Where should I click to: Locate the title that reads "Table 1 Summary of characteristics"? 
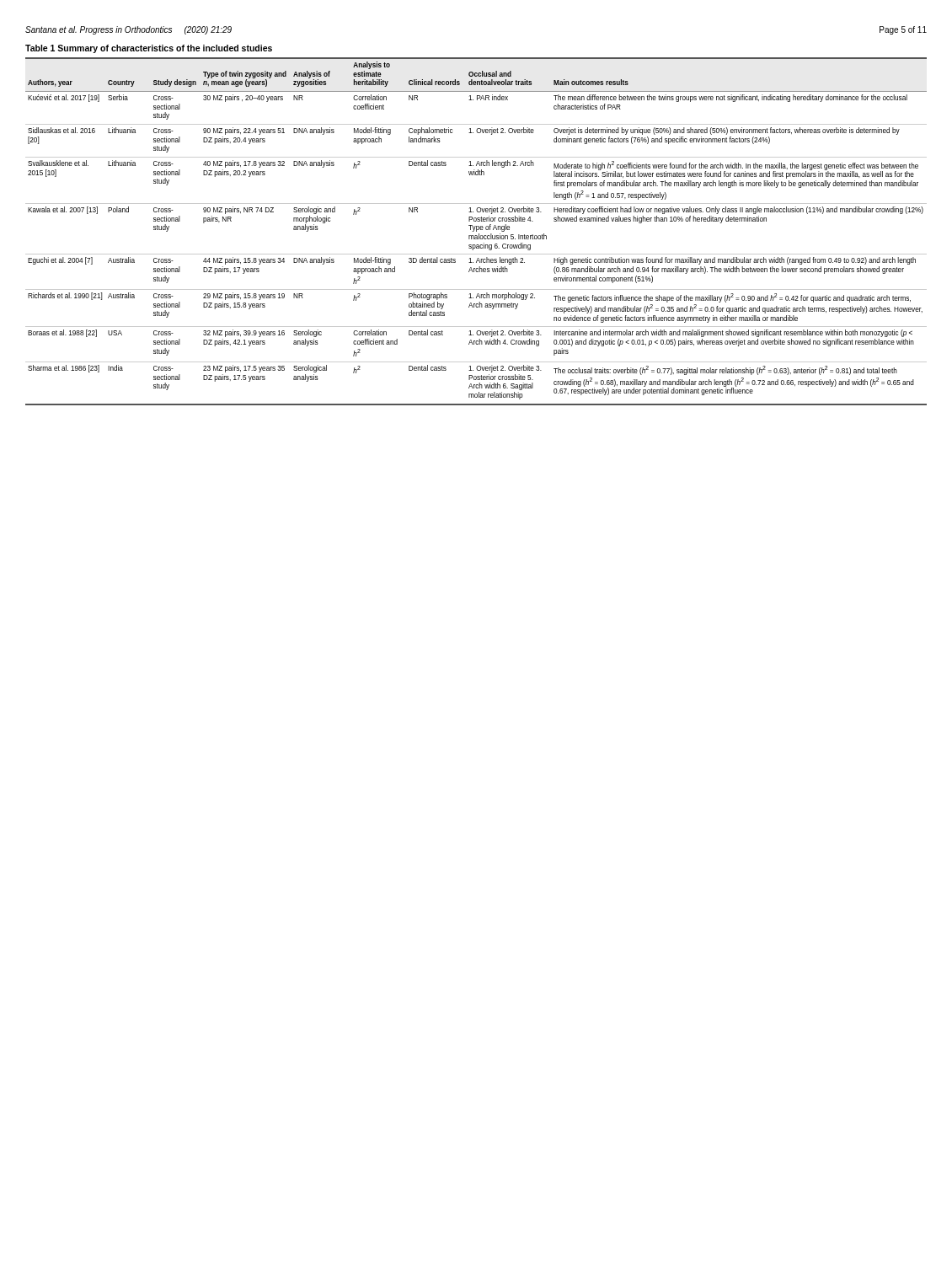coord(149,48)
